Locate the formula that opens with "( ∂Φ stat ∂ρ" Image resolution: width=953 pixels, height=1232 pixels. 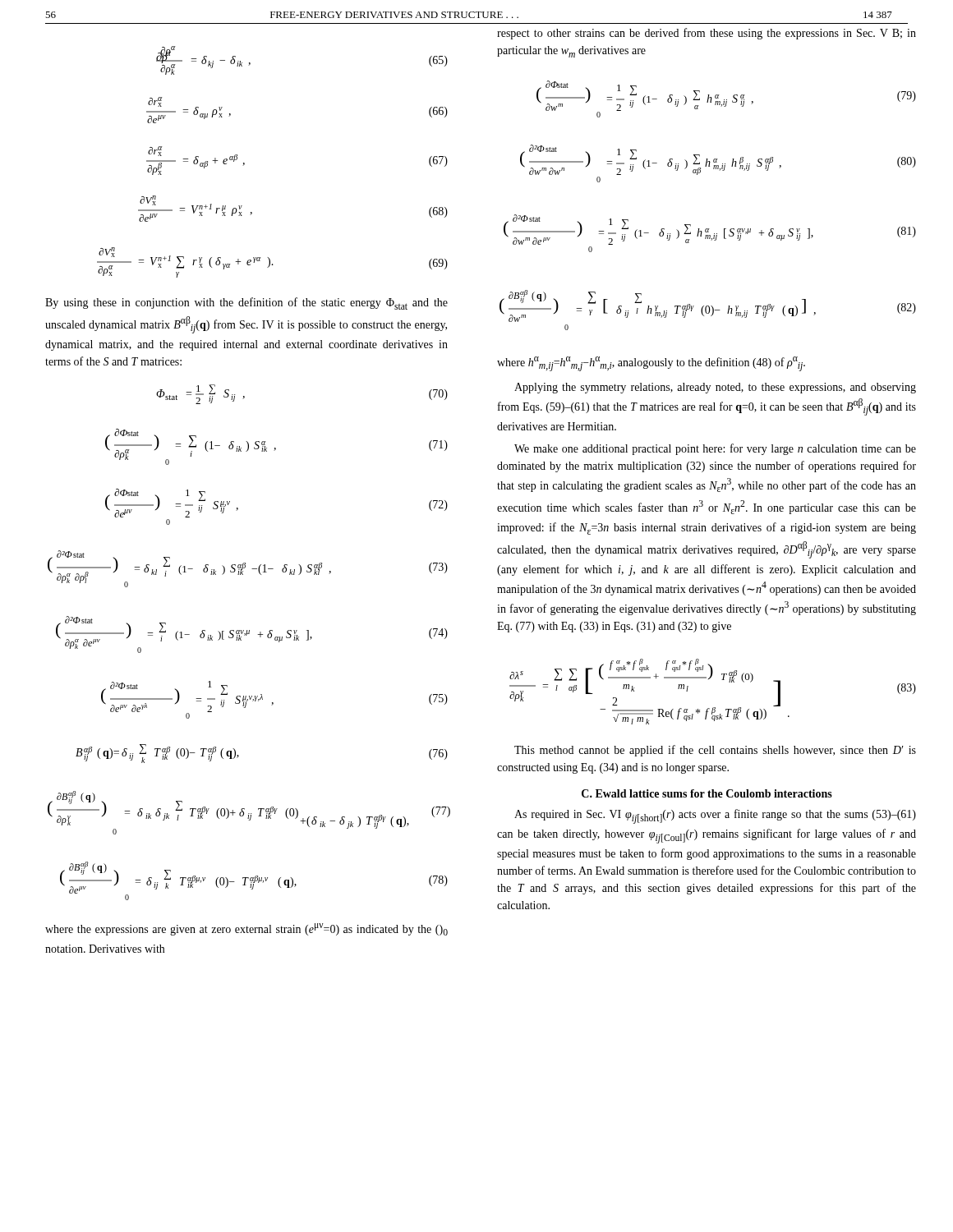coord(246,445)
